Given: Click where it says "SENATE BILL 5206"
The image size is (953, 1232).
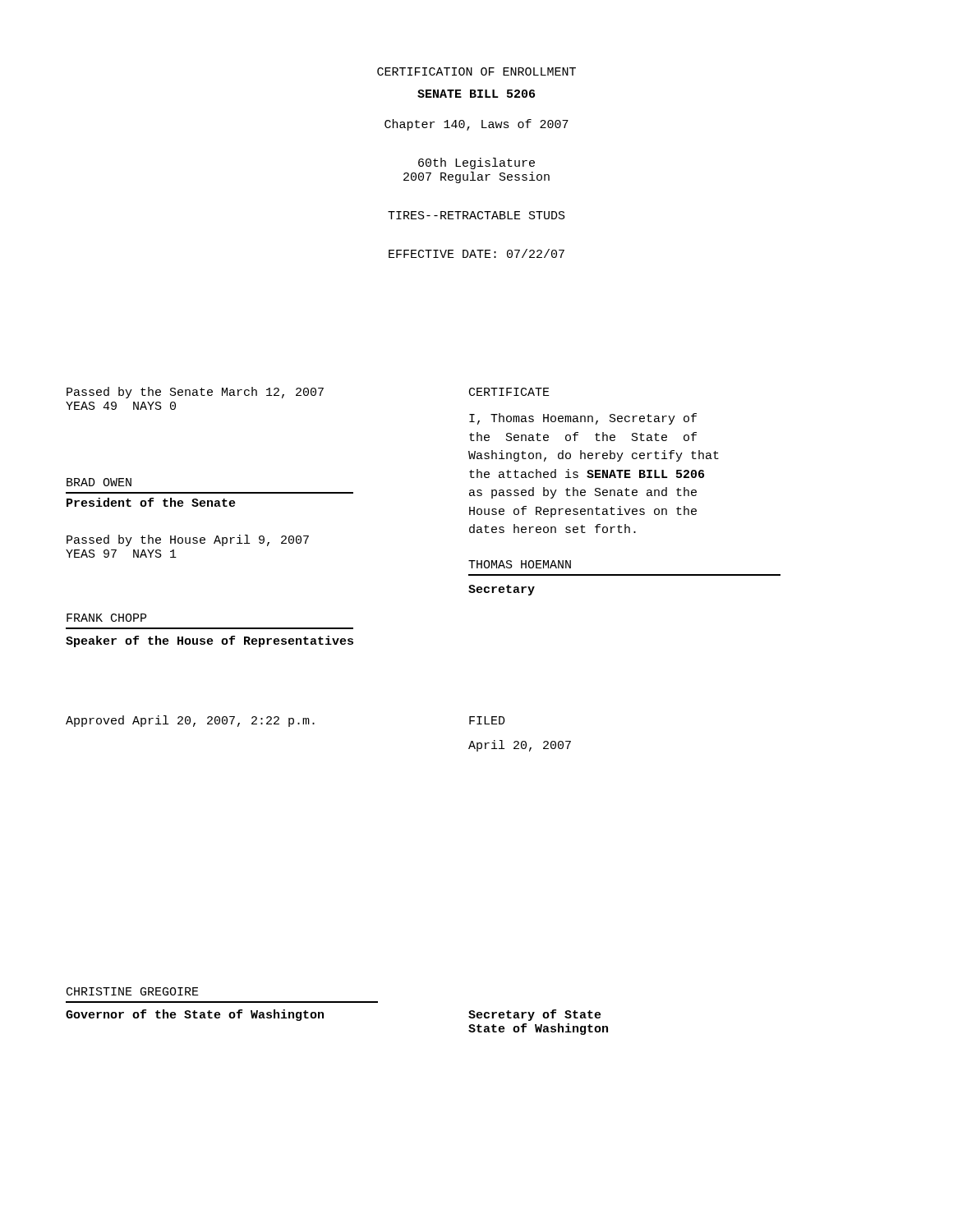Looking at the screenshot, I should [x=476, y=95].
